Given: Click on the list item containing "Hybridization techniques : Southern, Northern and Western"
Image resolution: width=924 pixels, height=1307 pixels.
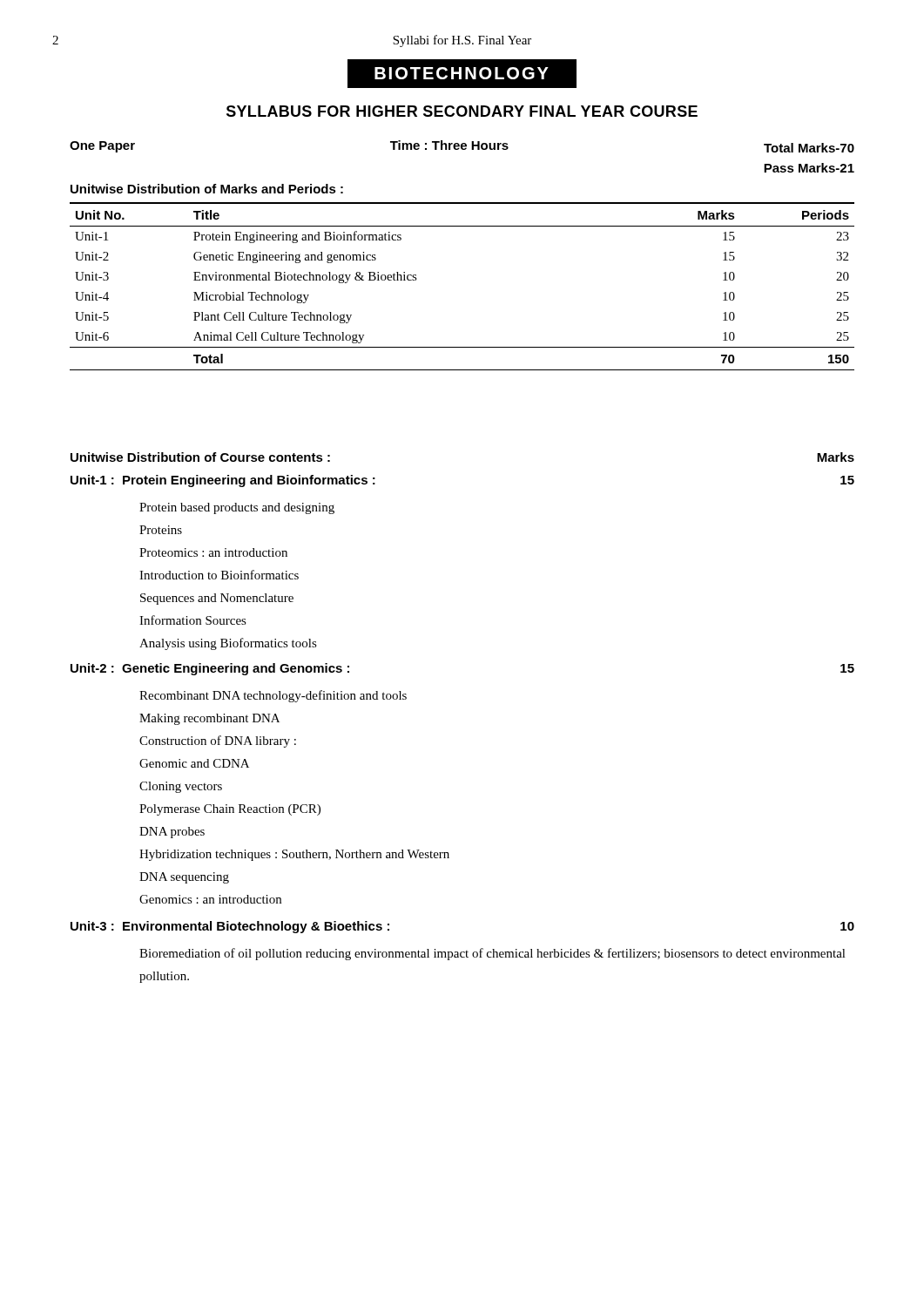Looking at the screenshot, I should [x=295, y=854].
